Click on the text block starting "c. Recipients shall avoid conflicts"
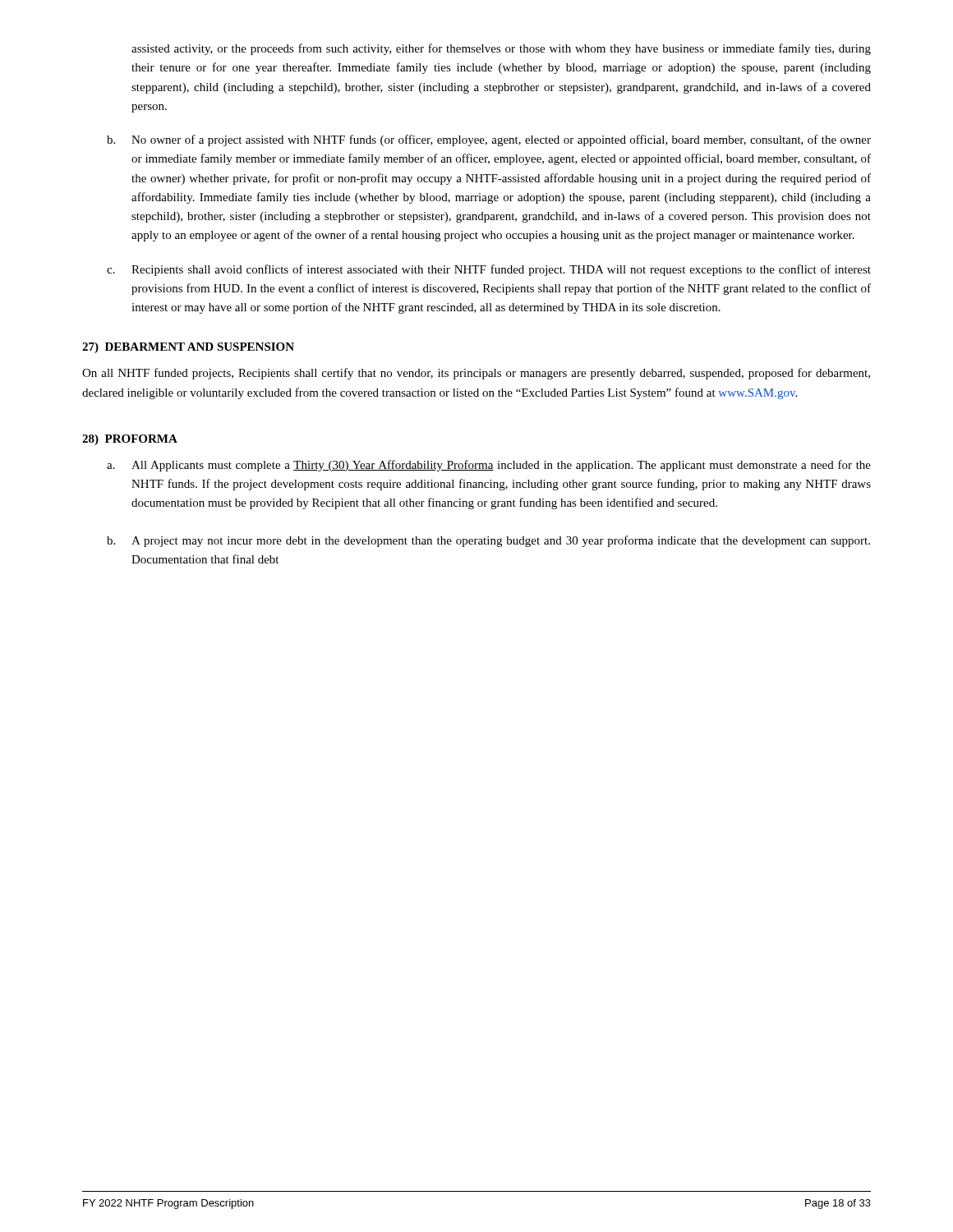Image resolution: width=953 pixels, height=1232 pixels. click(489, 289)
